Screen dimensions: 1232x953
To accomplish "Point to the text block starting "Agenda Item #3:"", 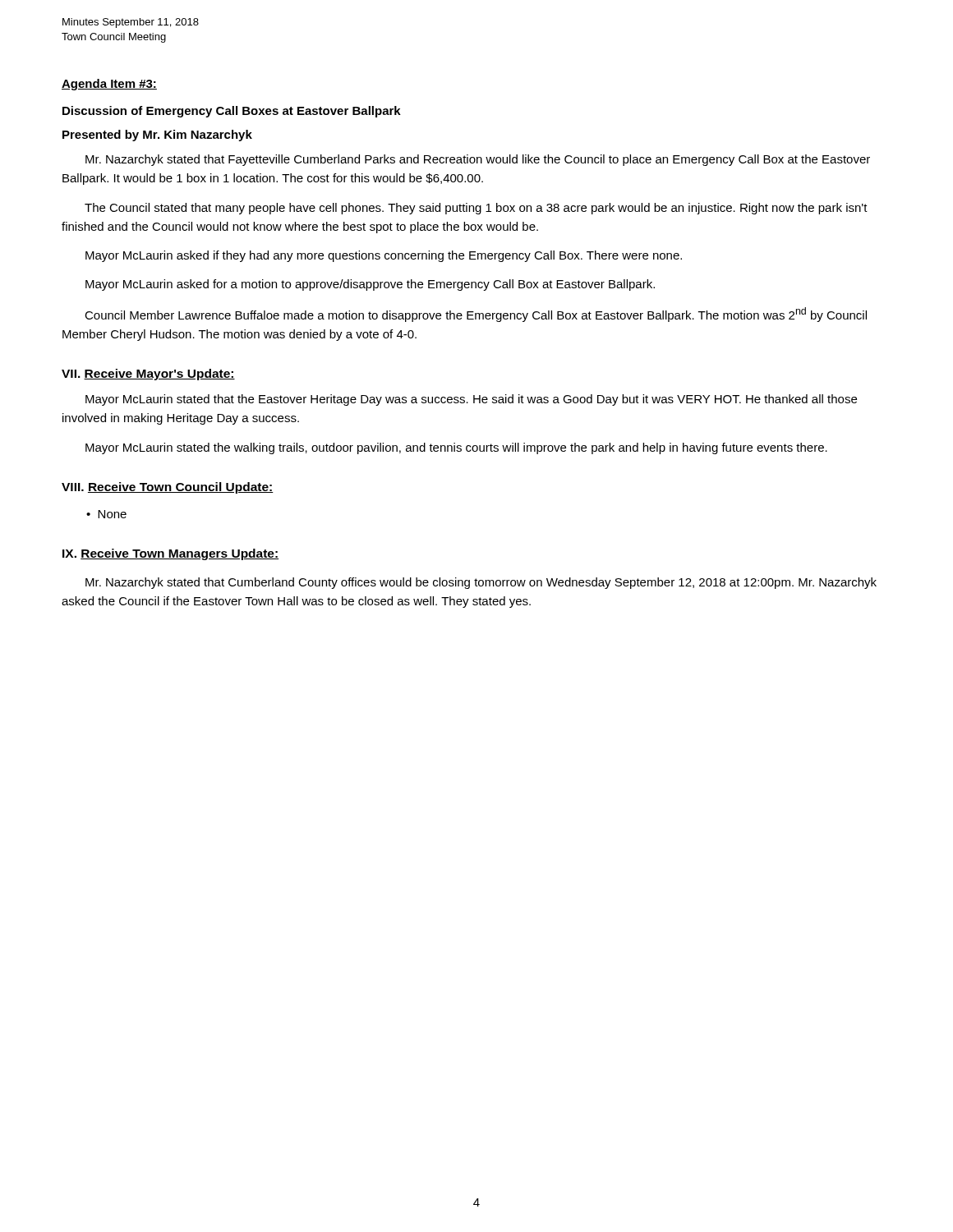I will tap(109, 83).
